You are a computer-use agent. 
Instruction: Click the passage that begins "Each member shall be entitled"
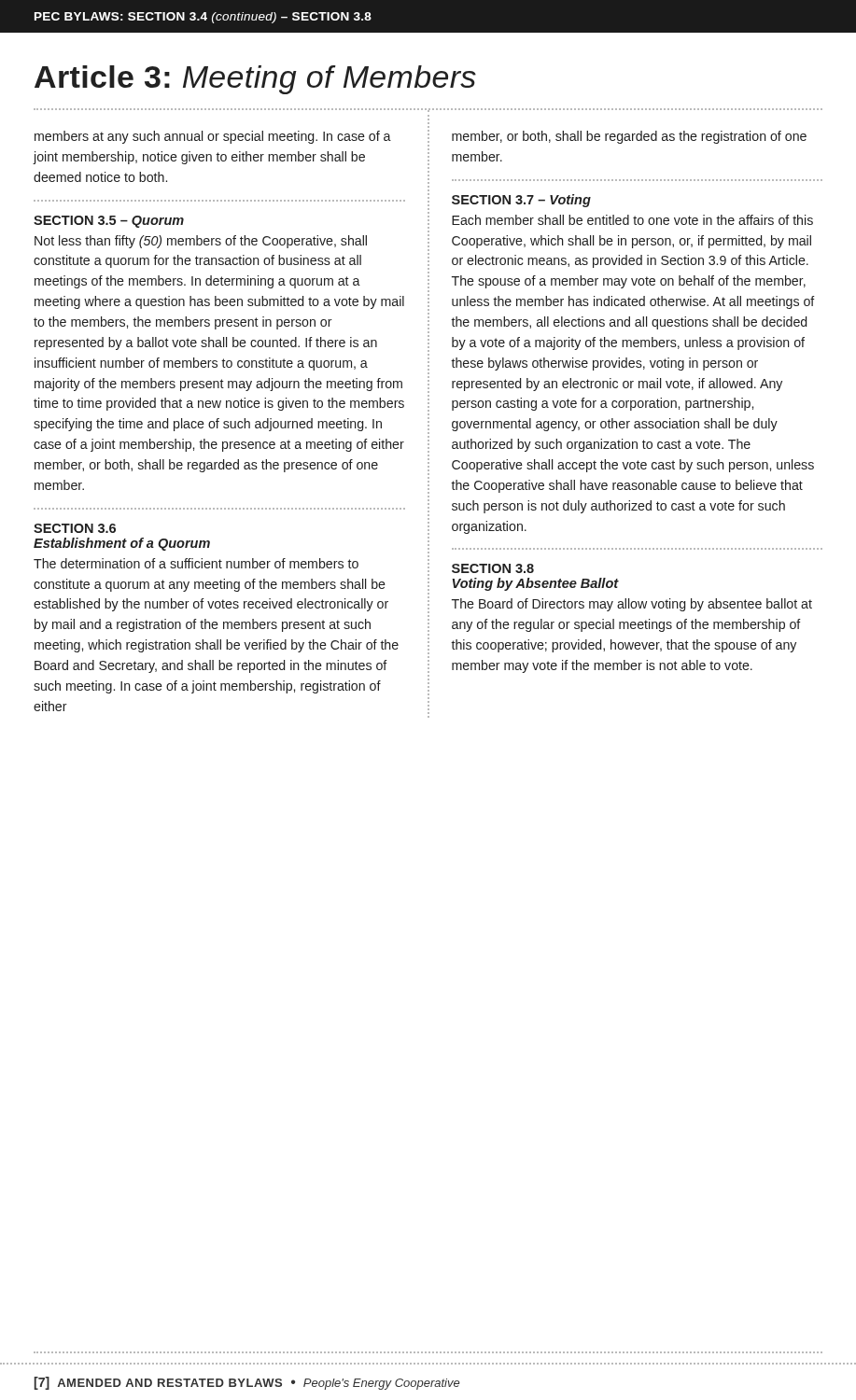click(x=633, y=373)
